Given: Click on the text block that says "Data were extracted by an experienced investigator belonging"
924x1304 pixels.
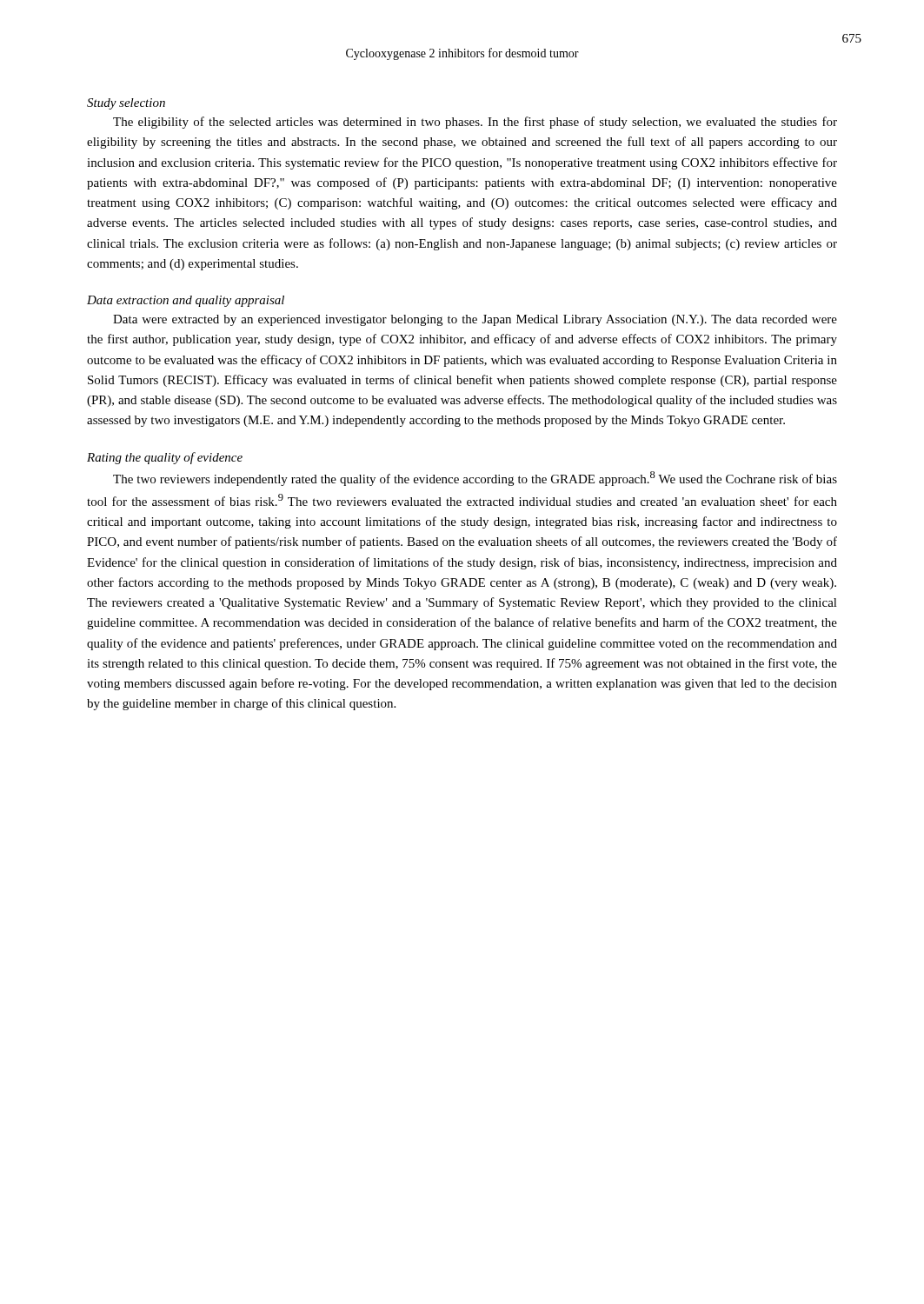Looking at the screenshot, I should (462, 370).
